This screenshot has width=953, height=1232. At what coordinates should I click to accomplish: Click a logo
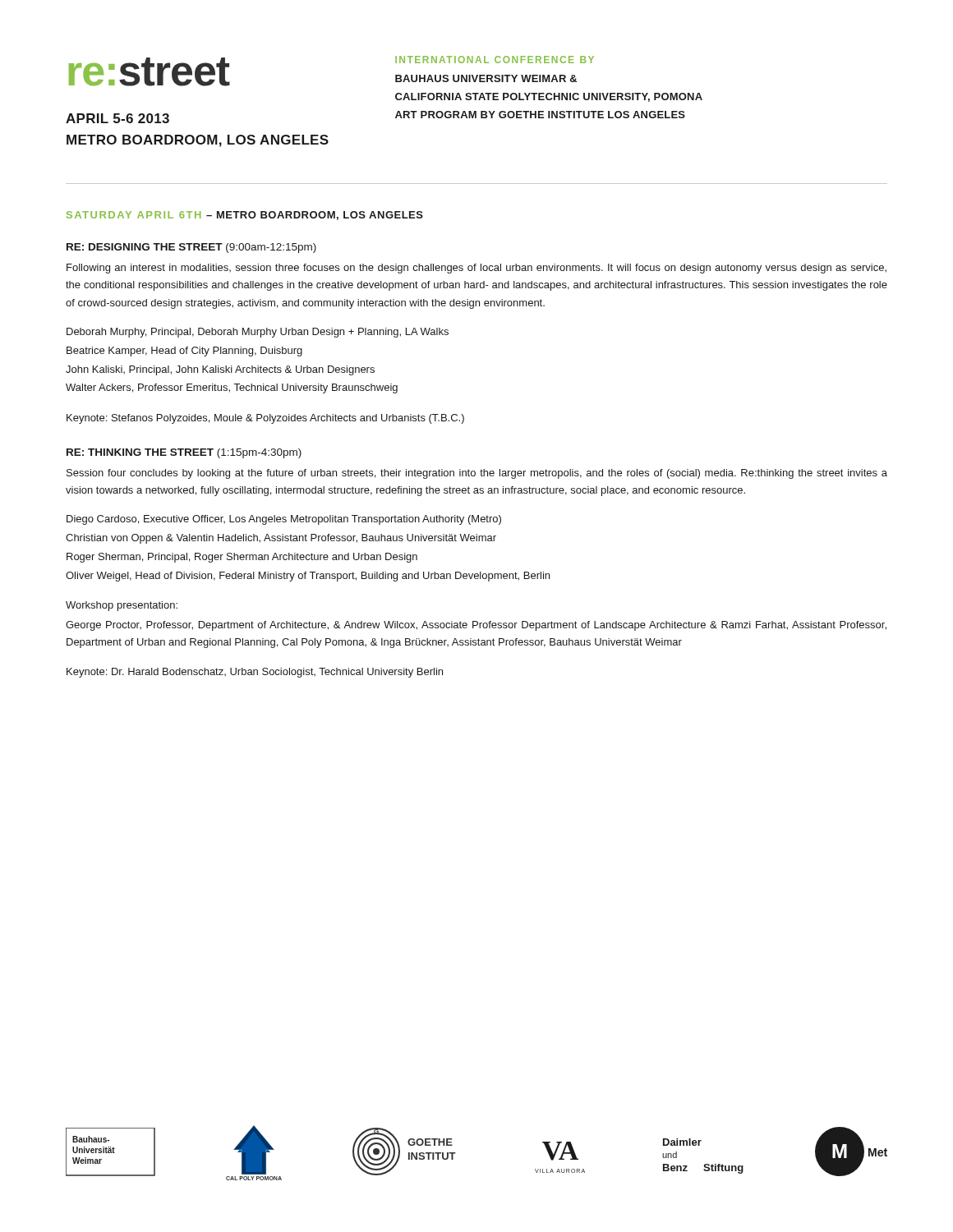coord(476,1152)
